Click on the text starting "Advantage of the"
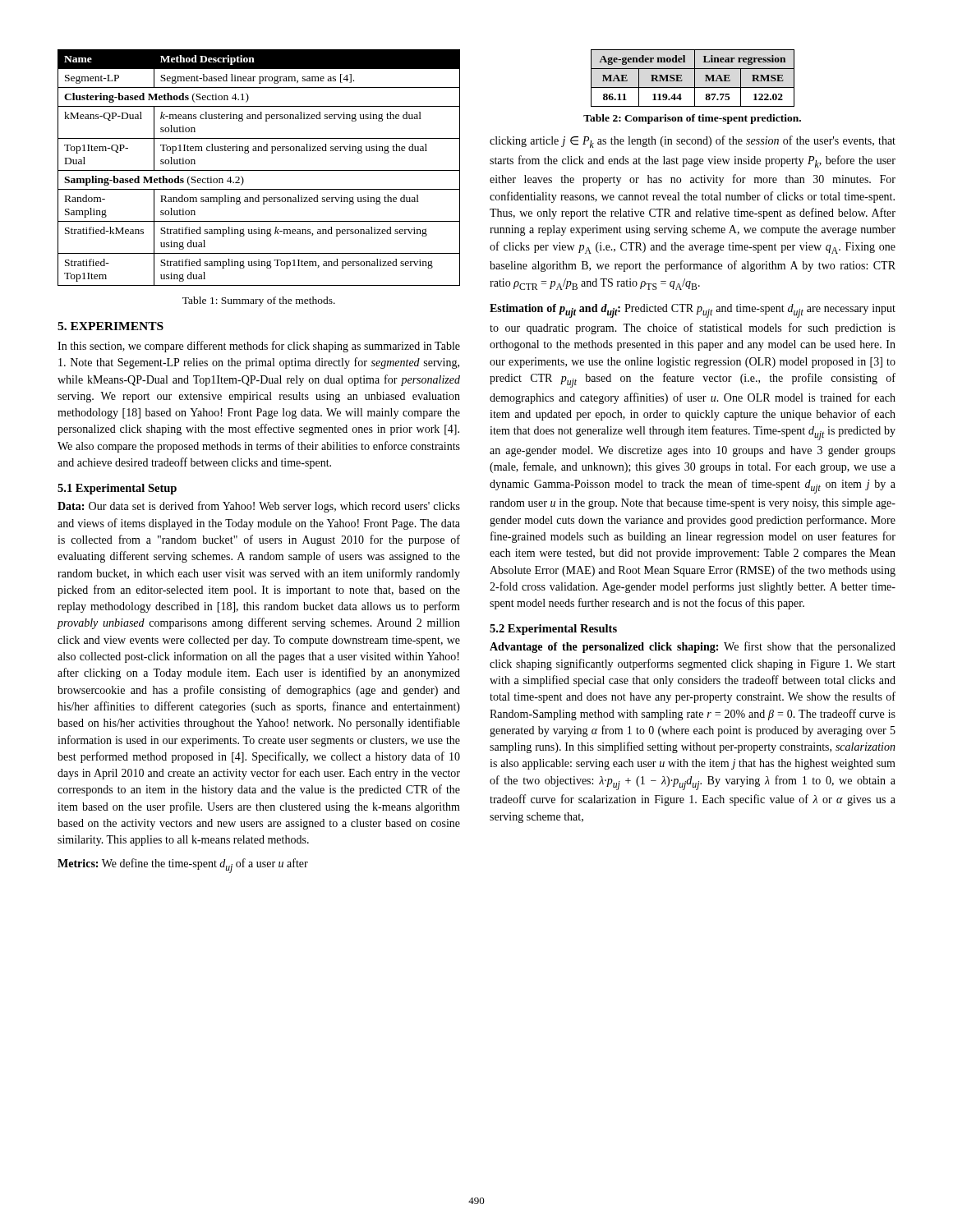Screen dimensions: 1232x953 click(693, 732)
